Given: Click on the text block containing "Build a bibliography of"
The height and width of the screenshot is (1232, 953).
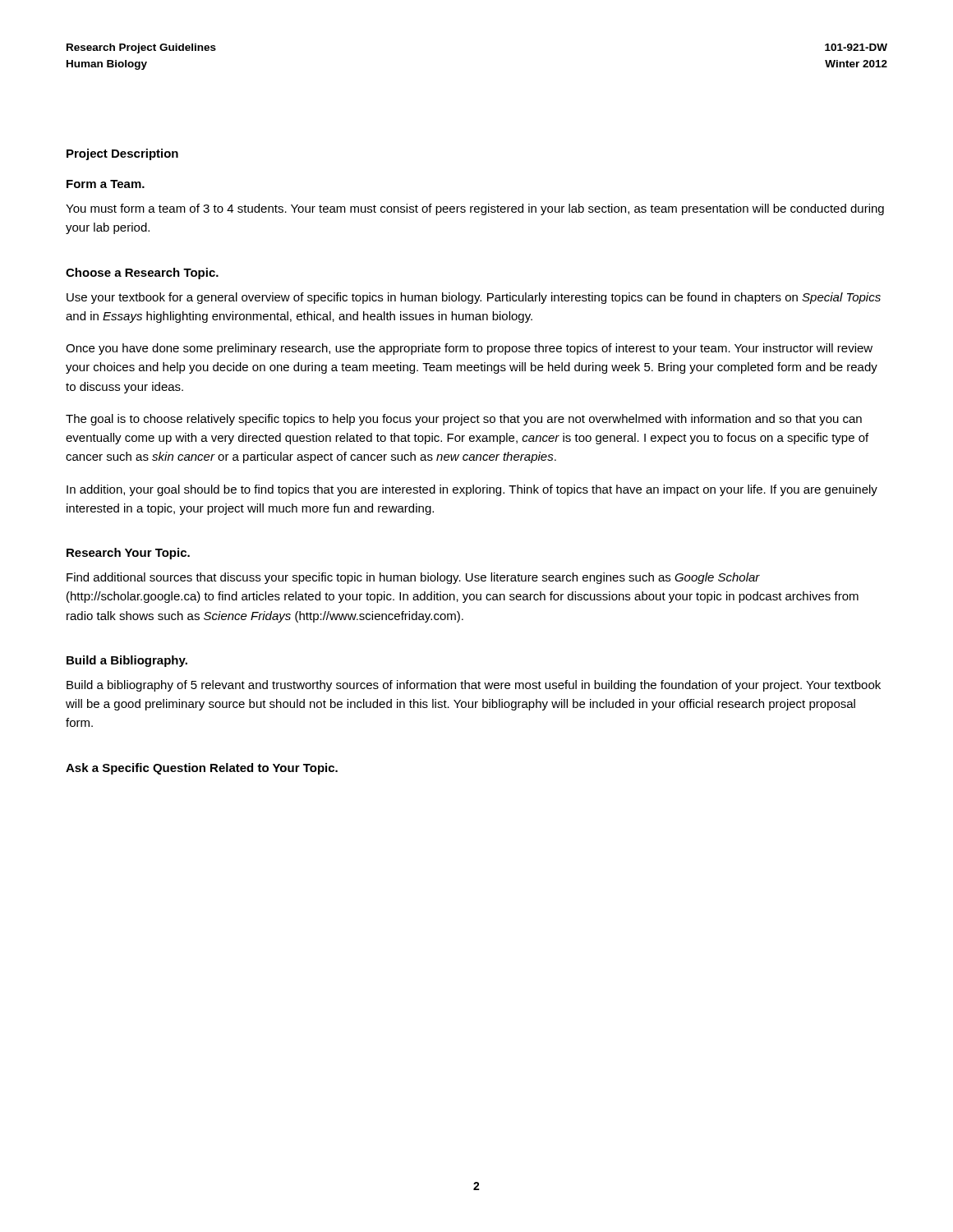Looking at the screenshot, I should pos(473,703).
